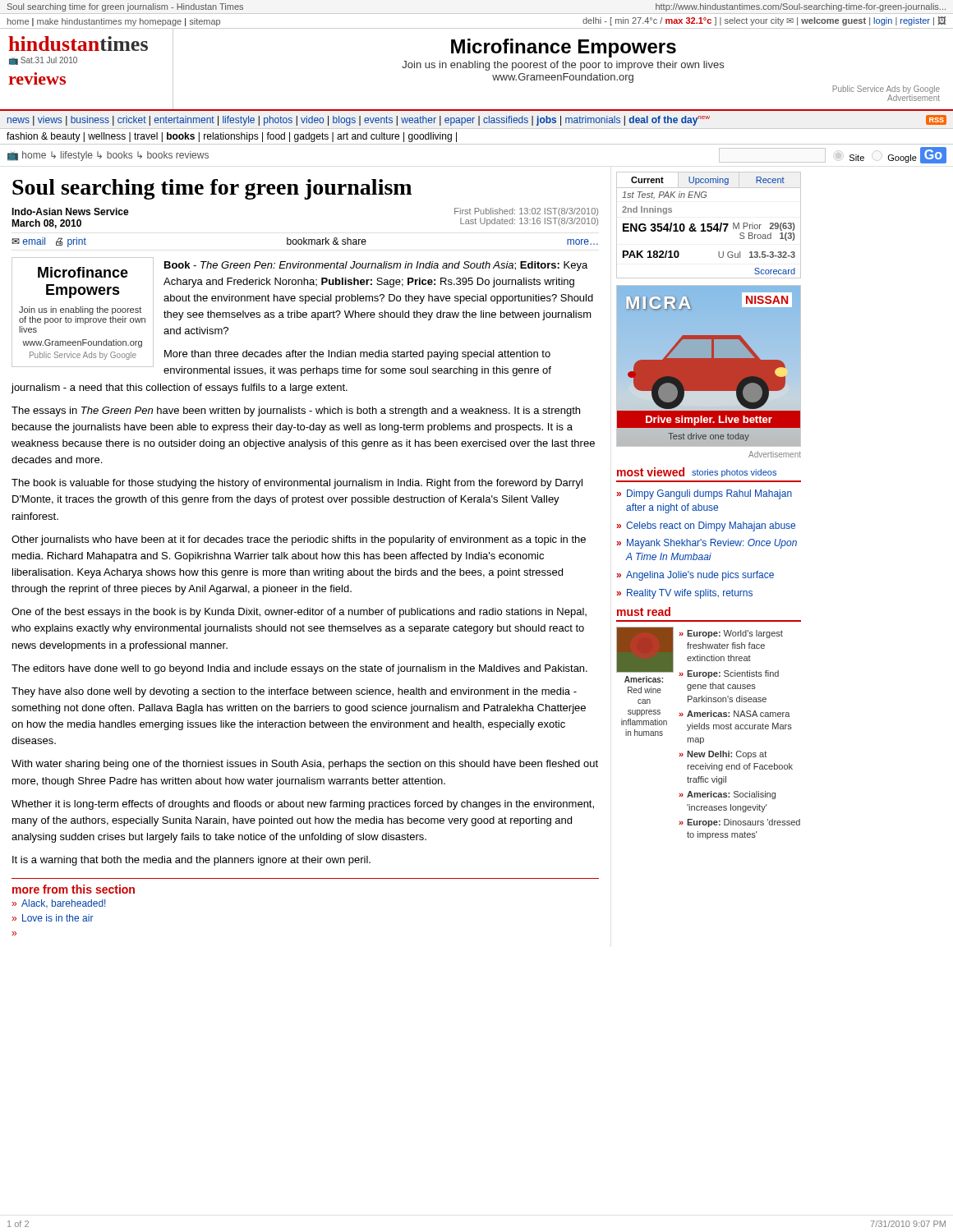This screenshot has height=1232, width=953.
Task: Point to the region starting "📺 home ↳ lifestyle ↳"
Action: pyautogui.click(x=108, y=155)
